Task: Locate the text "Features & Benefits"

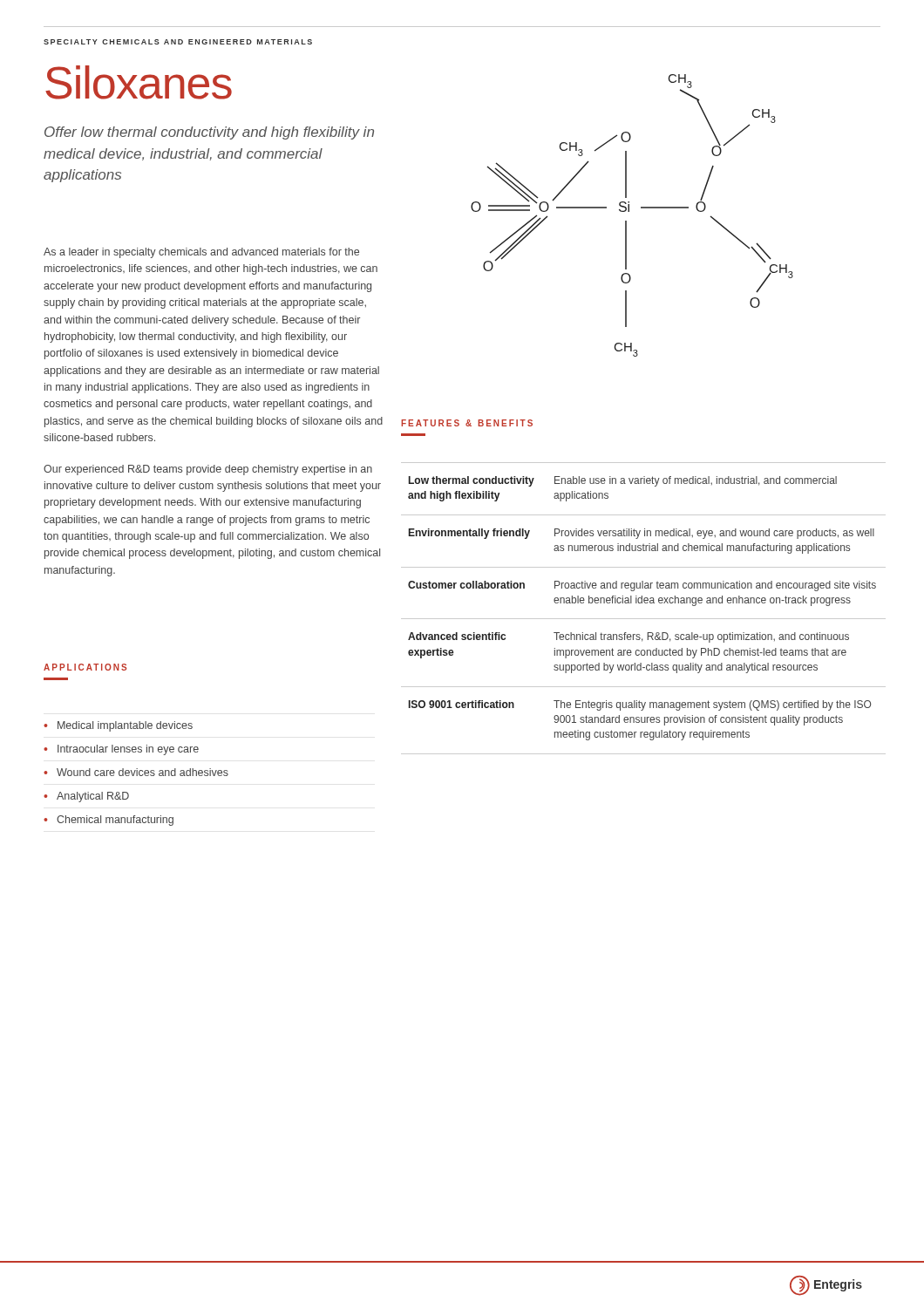Action: pos(467,423)
